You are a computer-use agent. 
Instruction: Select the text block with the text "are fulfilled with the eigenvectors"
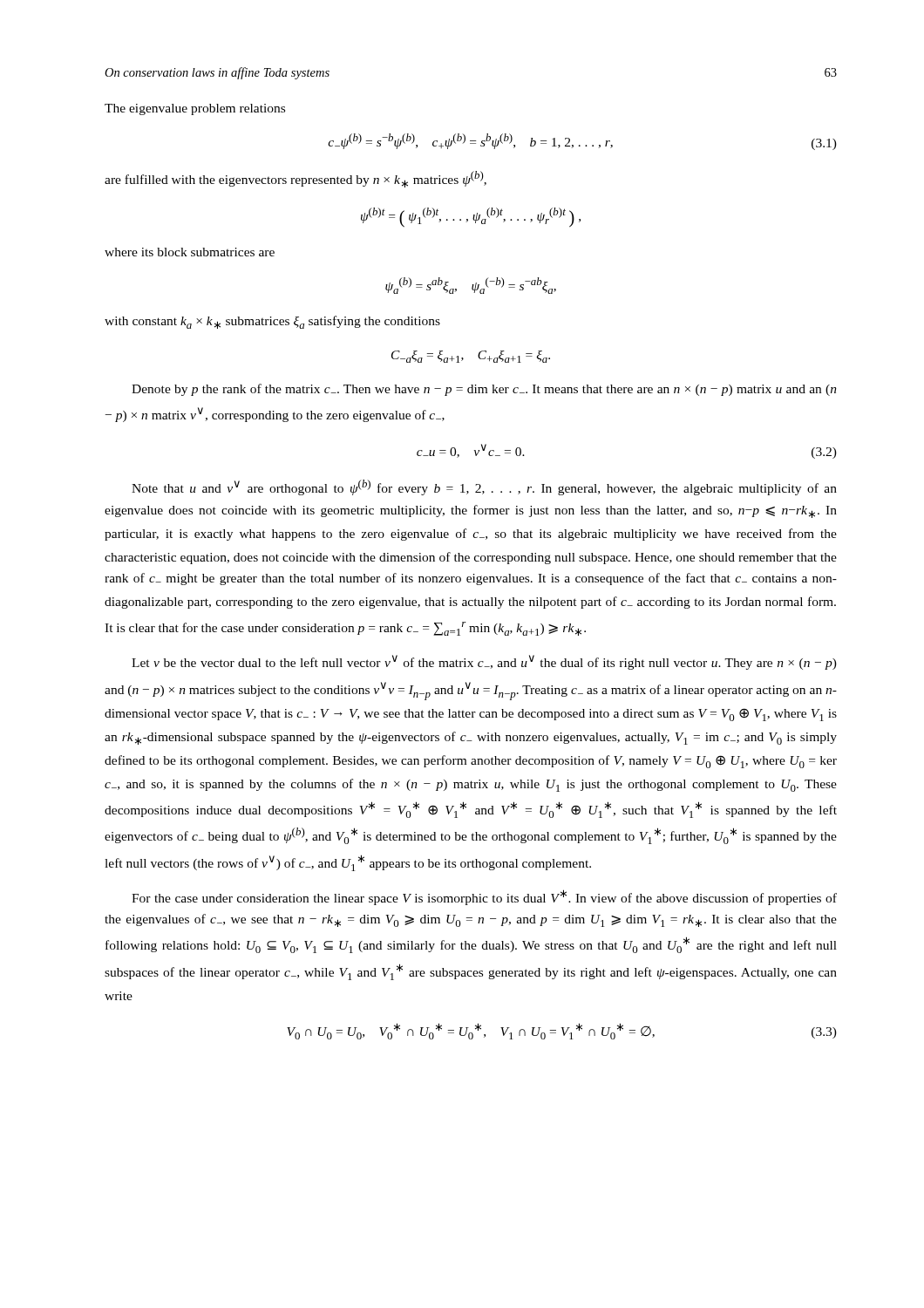click(296, 179)
